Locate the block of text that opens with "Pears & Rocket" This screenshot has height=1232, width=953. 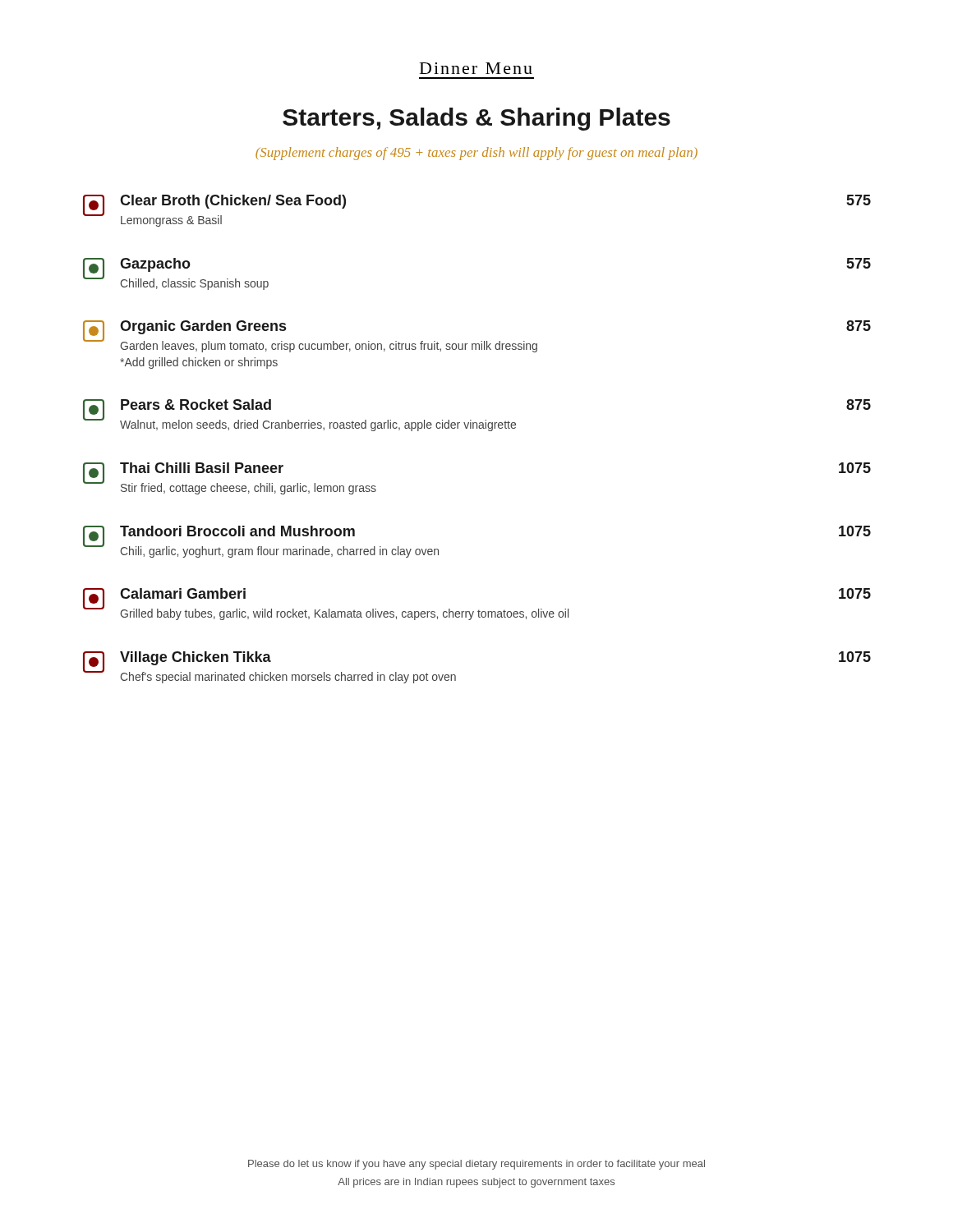(476, 415)
